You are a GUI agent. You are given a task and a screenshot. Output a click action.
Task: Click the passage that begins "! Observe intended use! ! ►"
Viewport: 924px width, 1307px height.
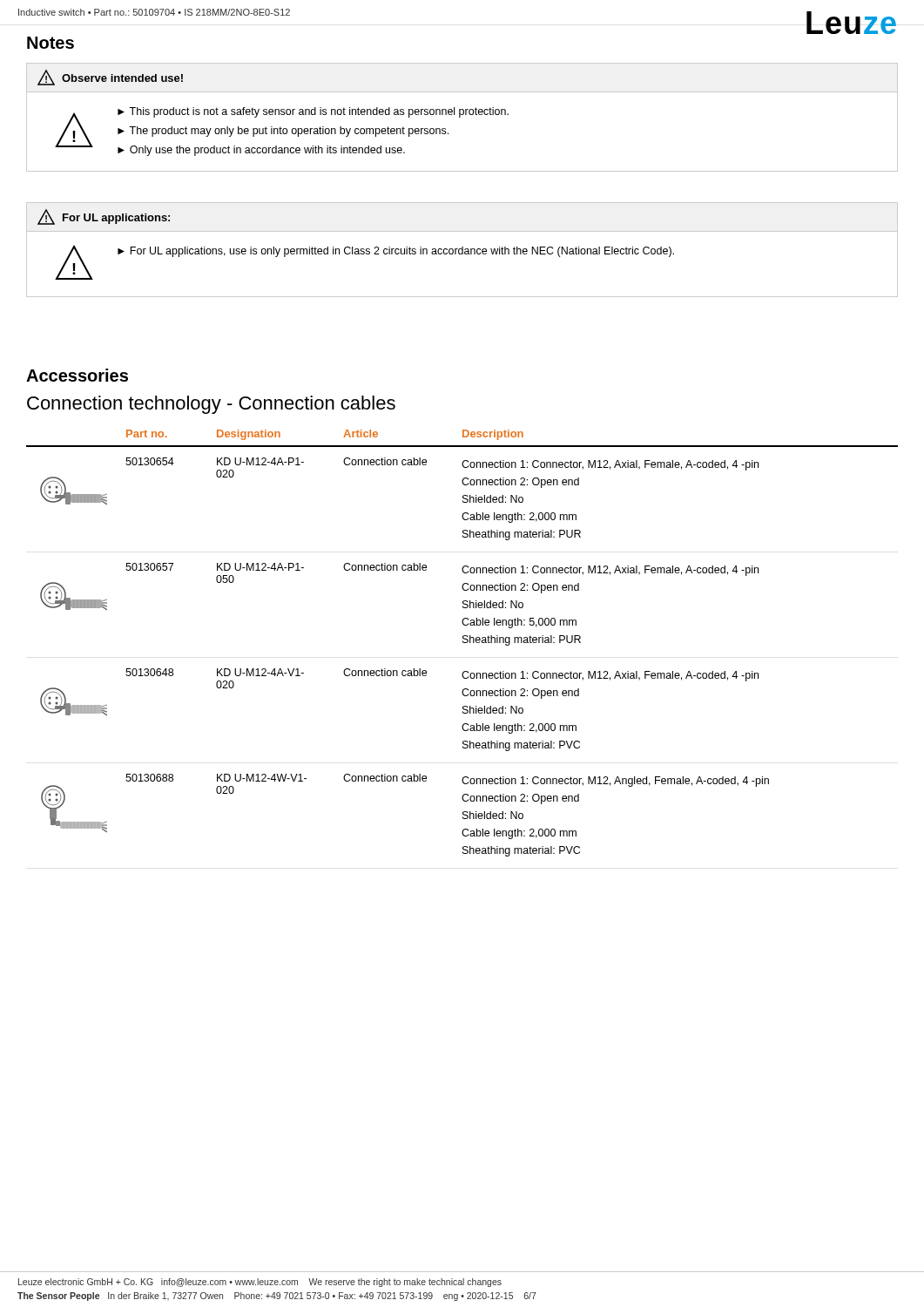click(462, 117)
